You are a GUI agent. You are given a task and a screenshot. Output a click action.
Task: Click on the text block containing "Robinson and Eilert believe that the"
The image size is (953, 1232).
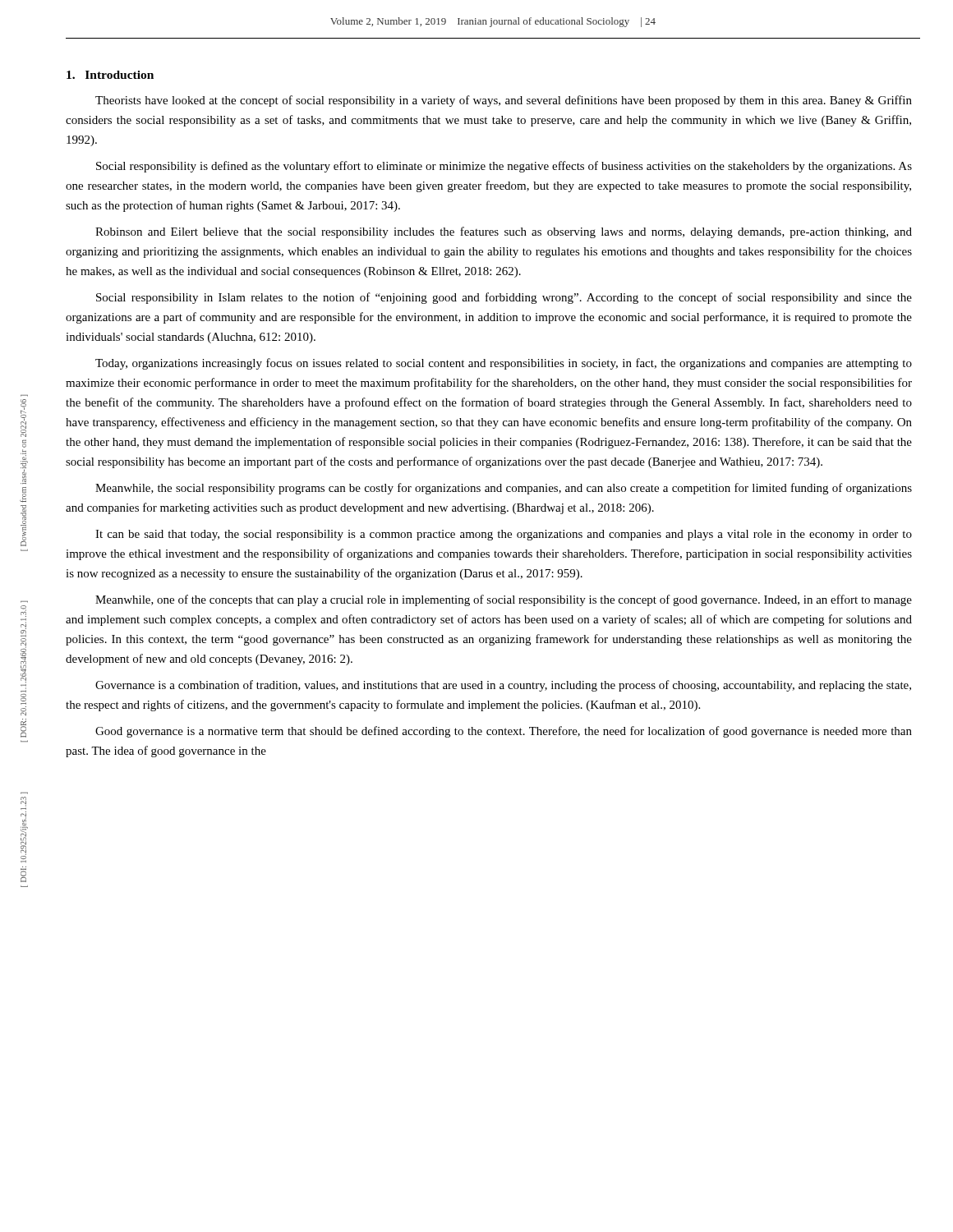[489, 251]
